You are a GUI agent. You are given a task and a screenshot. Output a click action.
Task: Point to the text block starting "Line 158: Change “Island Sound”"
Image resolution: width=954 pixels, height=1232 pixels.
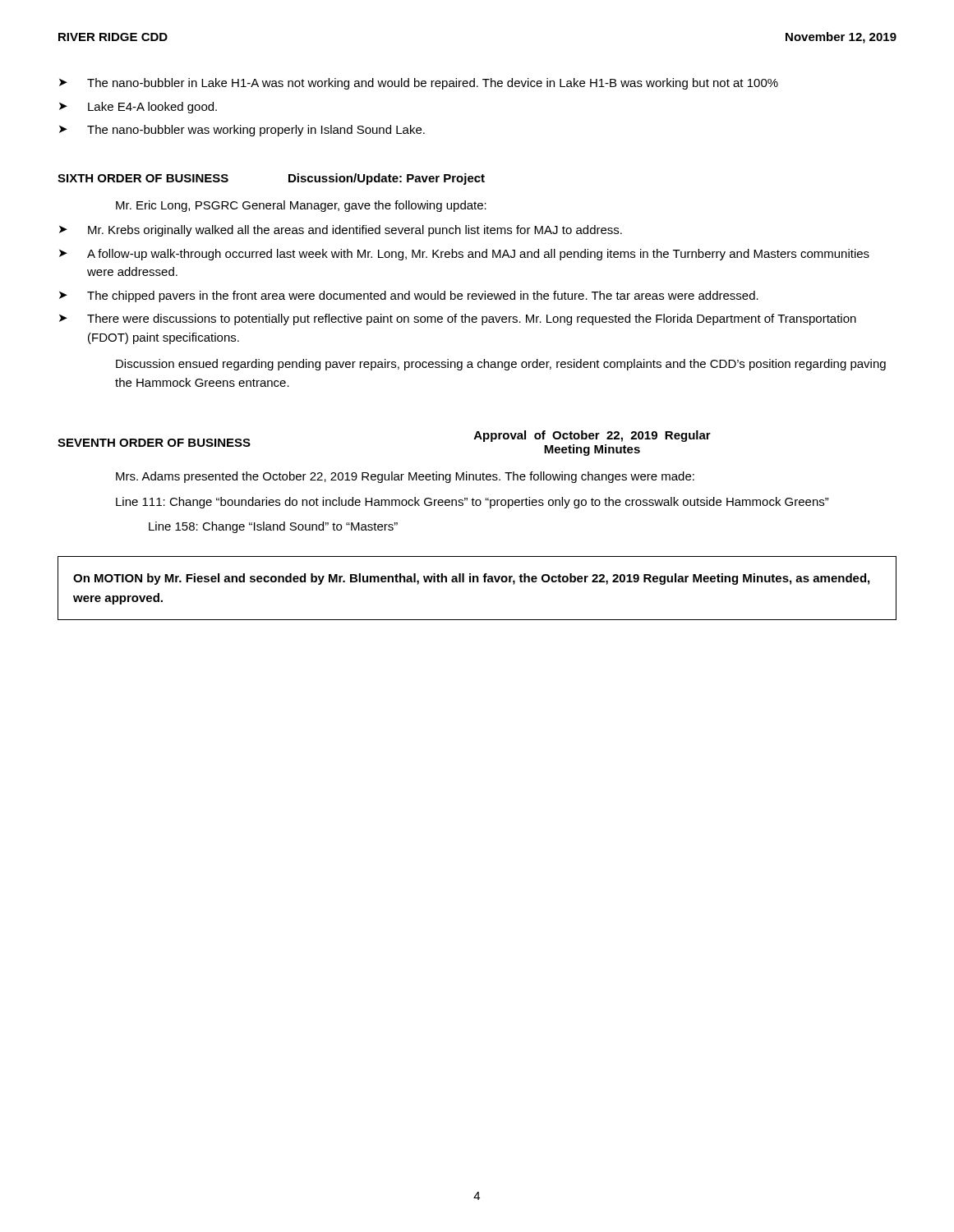click(273, 526)
